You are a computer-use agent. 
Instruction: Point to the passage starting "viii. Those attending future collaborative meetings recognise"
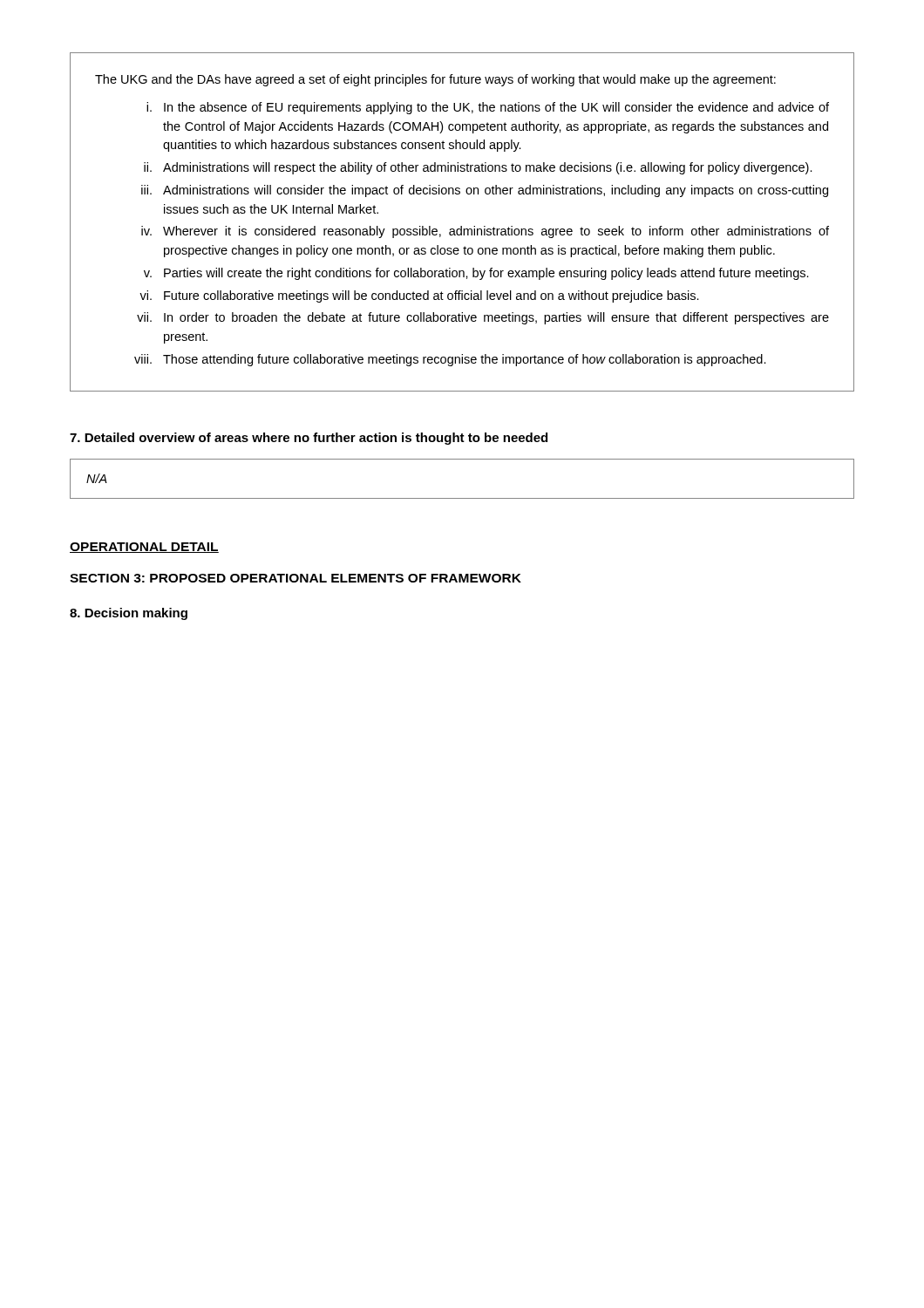(471, 360)
